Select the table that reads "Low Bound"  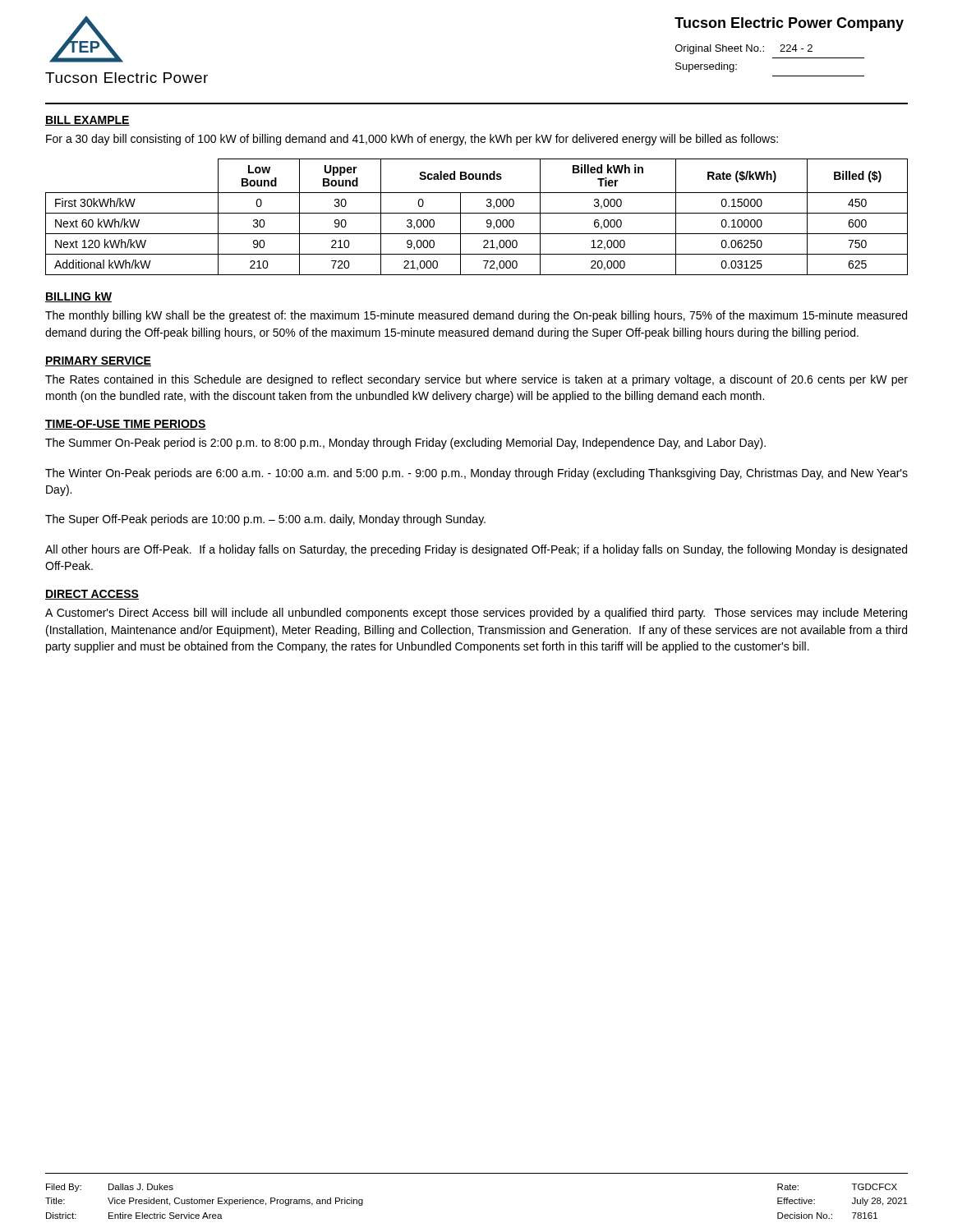tap(476, 217)
